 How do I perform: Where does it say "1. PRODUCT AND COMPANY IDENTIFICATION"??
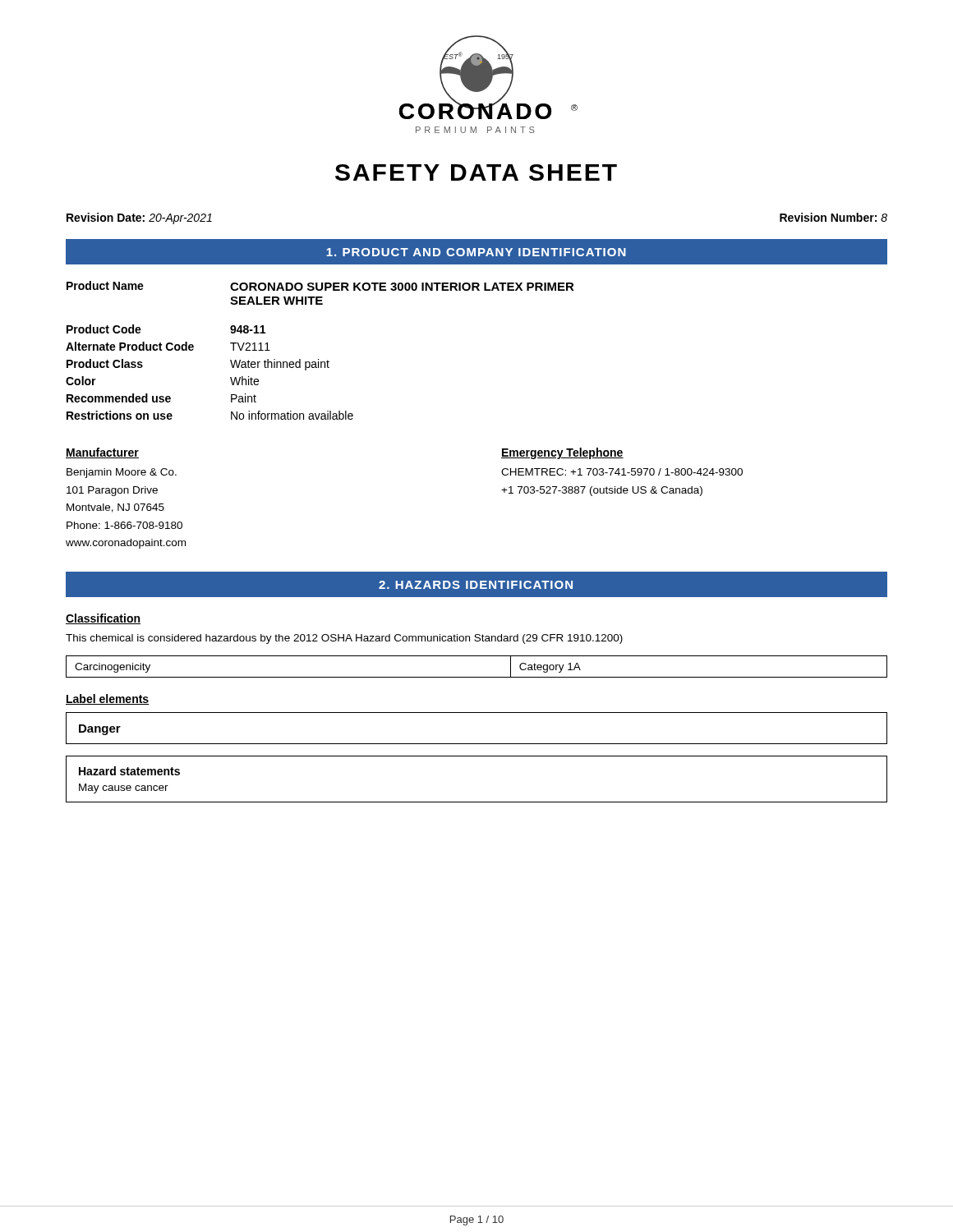476,252
